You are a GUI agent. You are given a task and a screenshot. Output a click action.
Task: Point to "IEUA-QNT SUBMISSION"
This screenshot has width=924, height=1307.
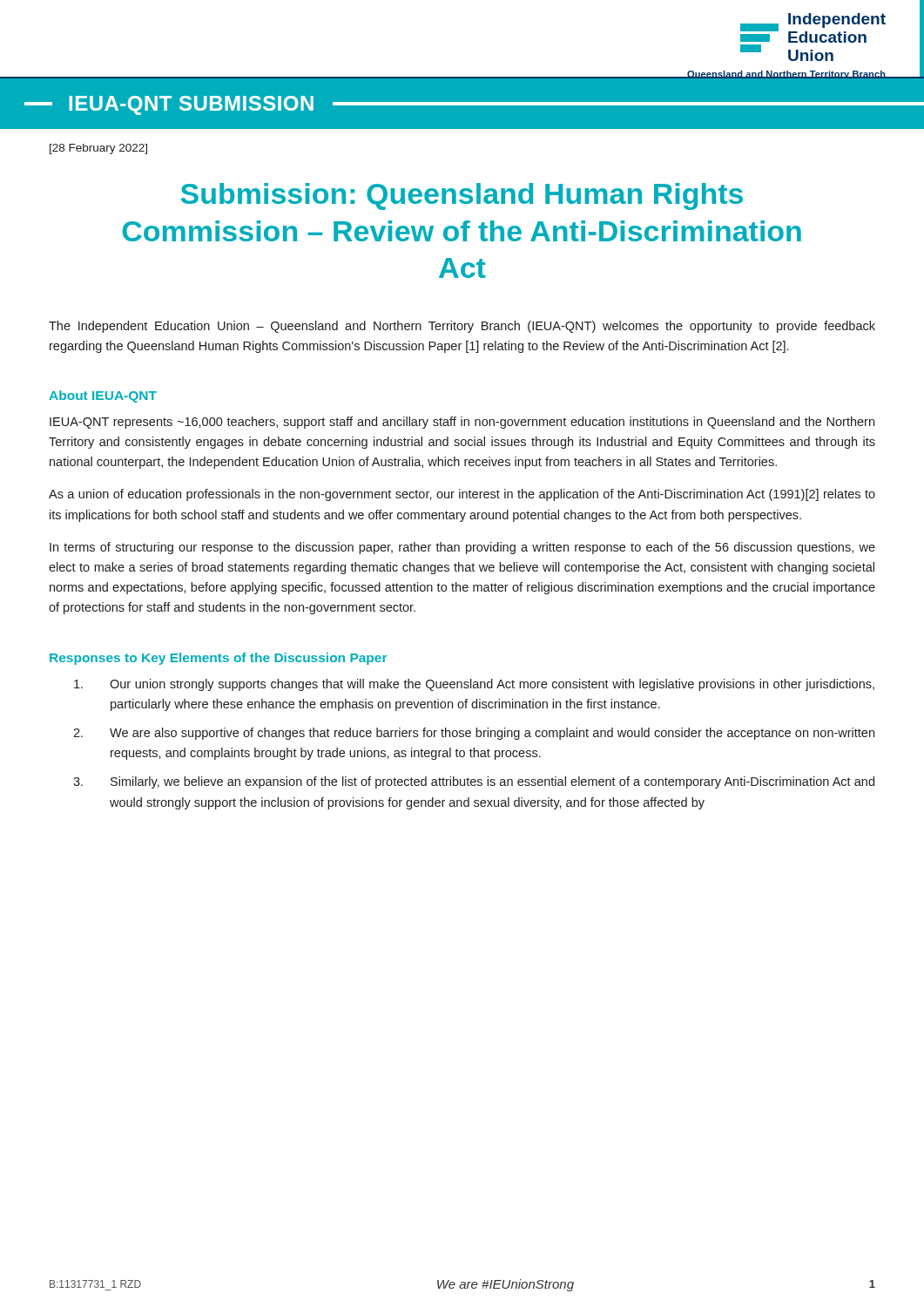(474, 104)
